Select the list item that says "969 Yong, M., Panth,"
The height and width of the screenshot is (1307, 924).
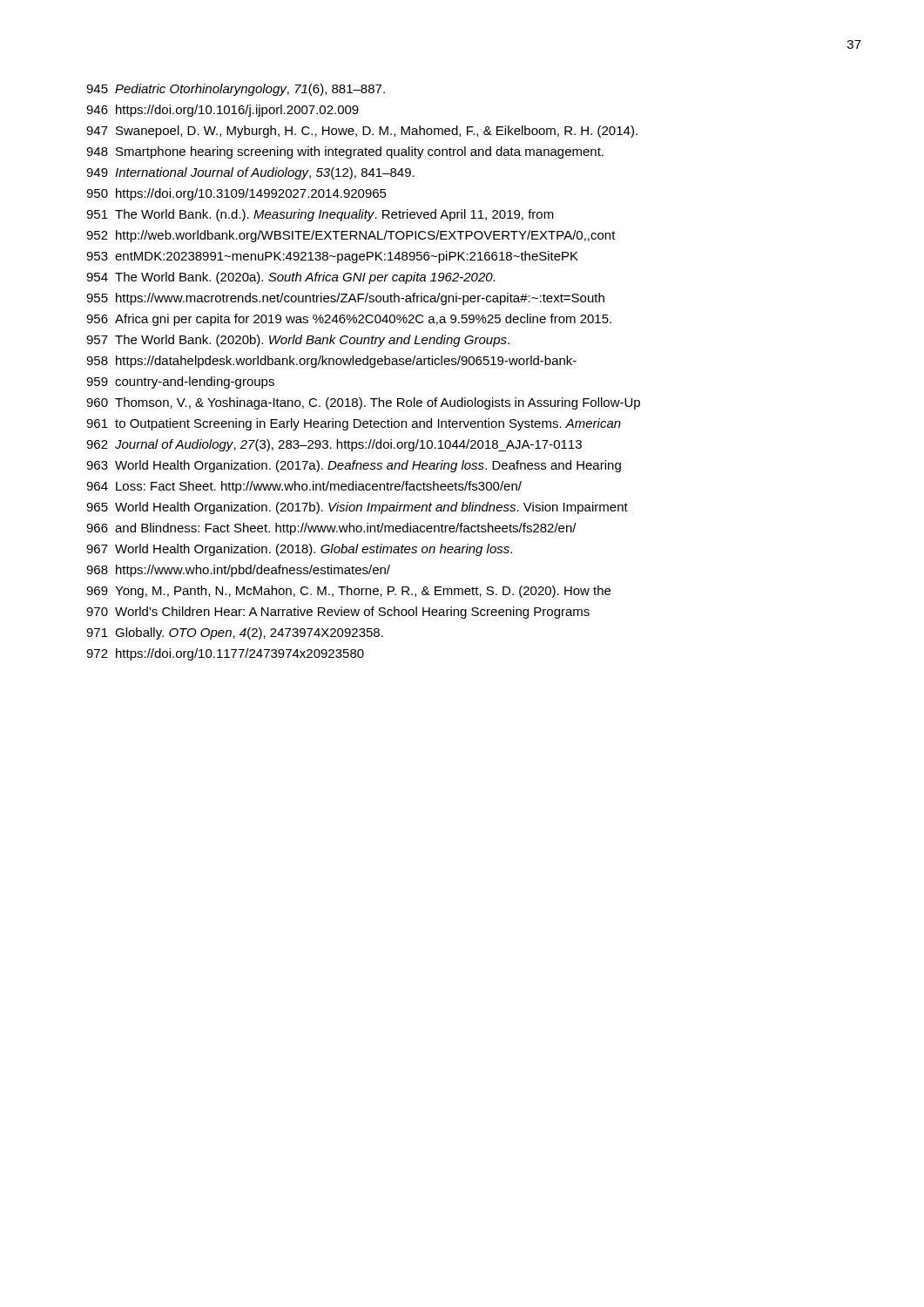[340, 591]
